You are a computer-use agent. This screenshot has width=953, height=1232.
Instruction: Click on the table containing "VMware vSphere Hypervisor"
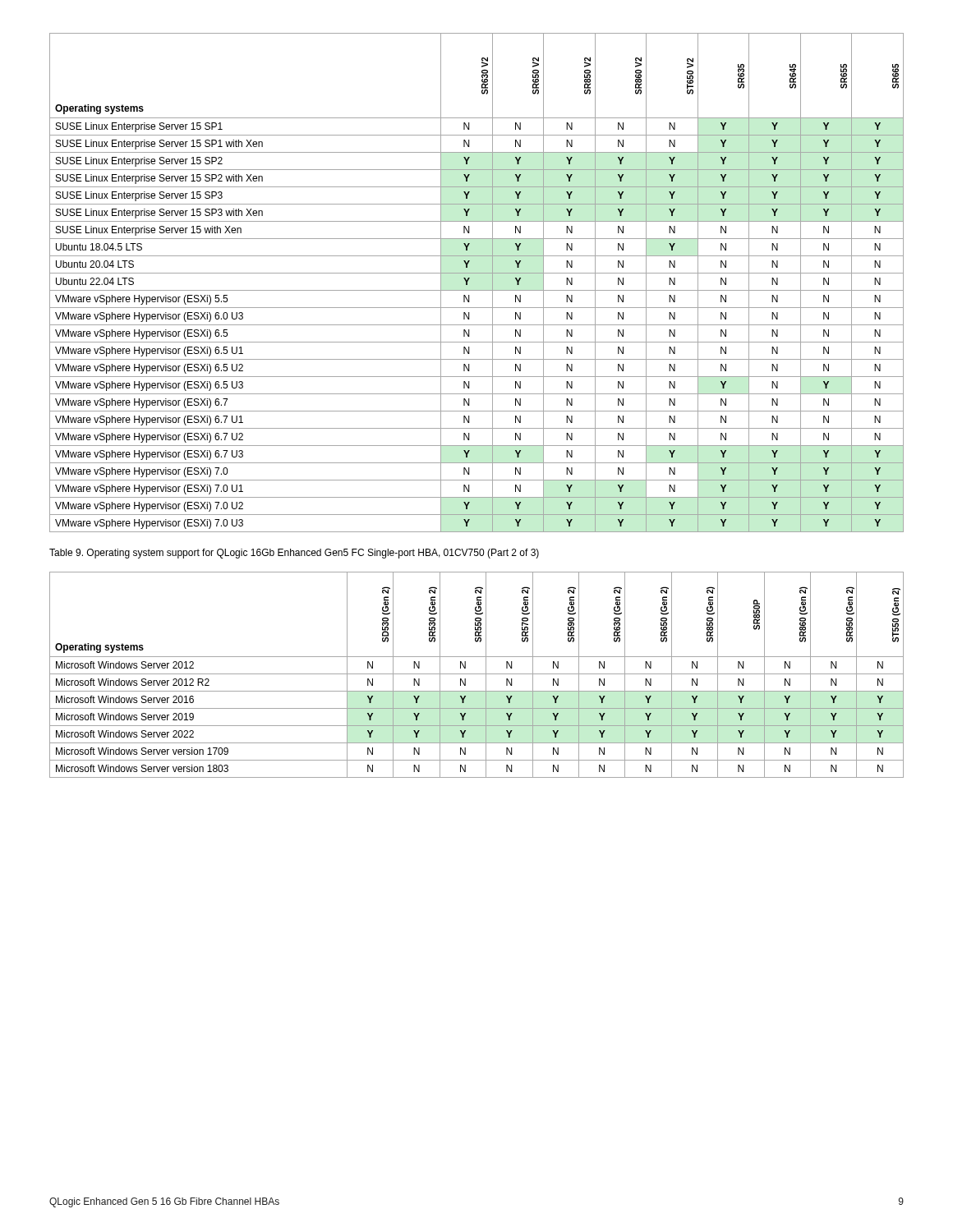[476, 283]
